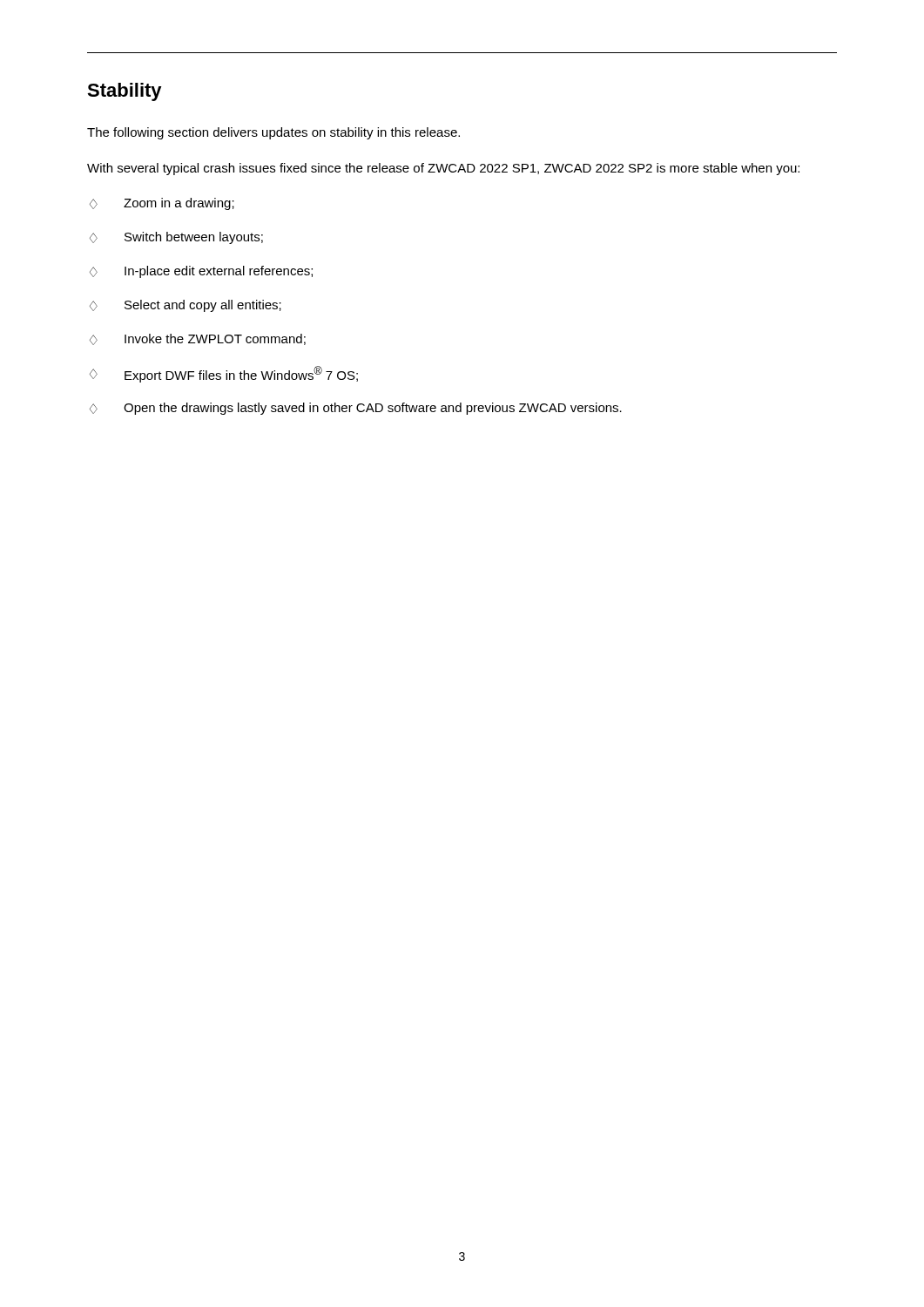Locate the list item containing "♢ Select and copy all entities;"
The height and width of the screenshot is (1307, 924).
[x=185, y=306]
